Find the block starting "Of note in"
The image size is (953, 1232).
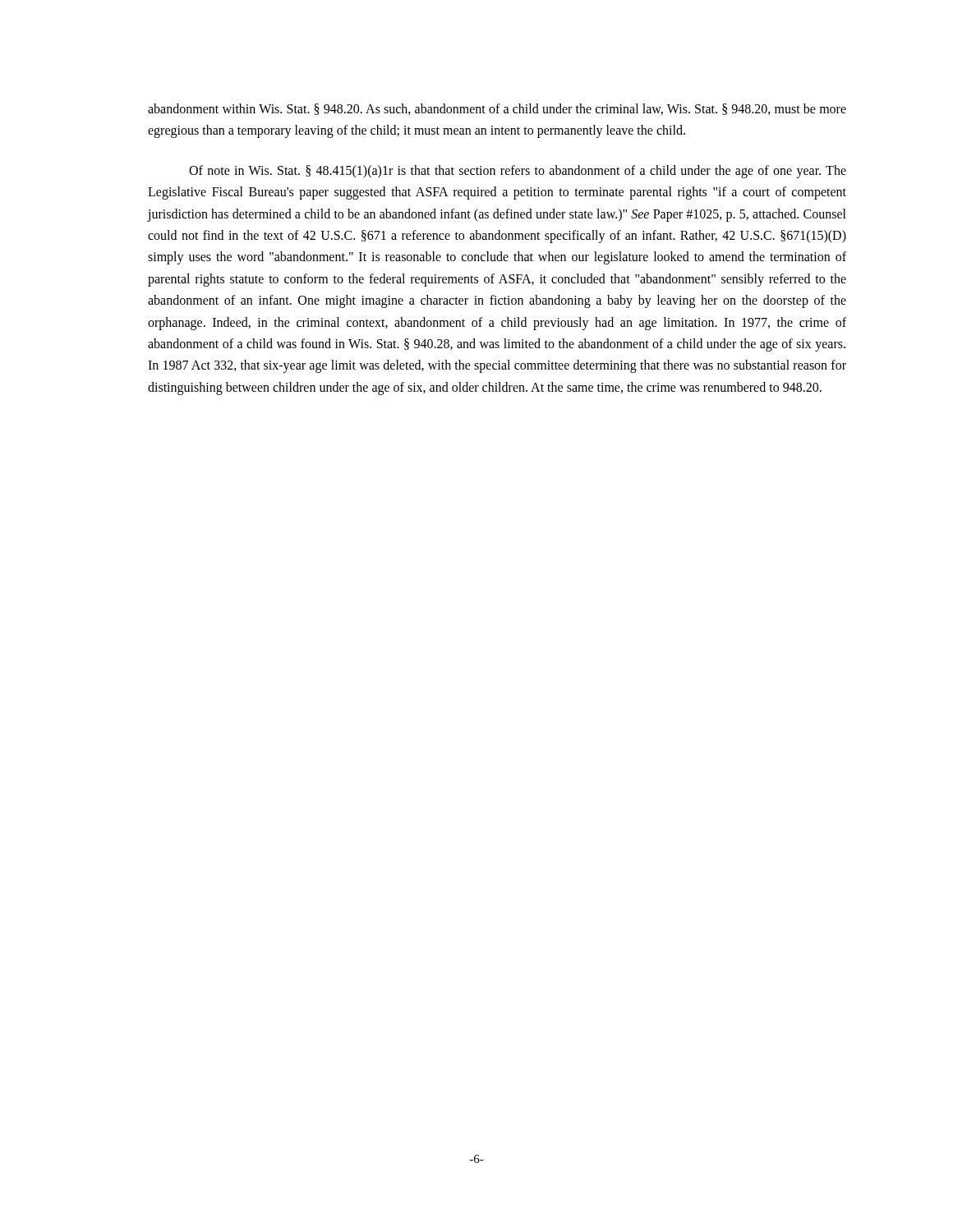[497, 279]
